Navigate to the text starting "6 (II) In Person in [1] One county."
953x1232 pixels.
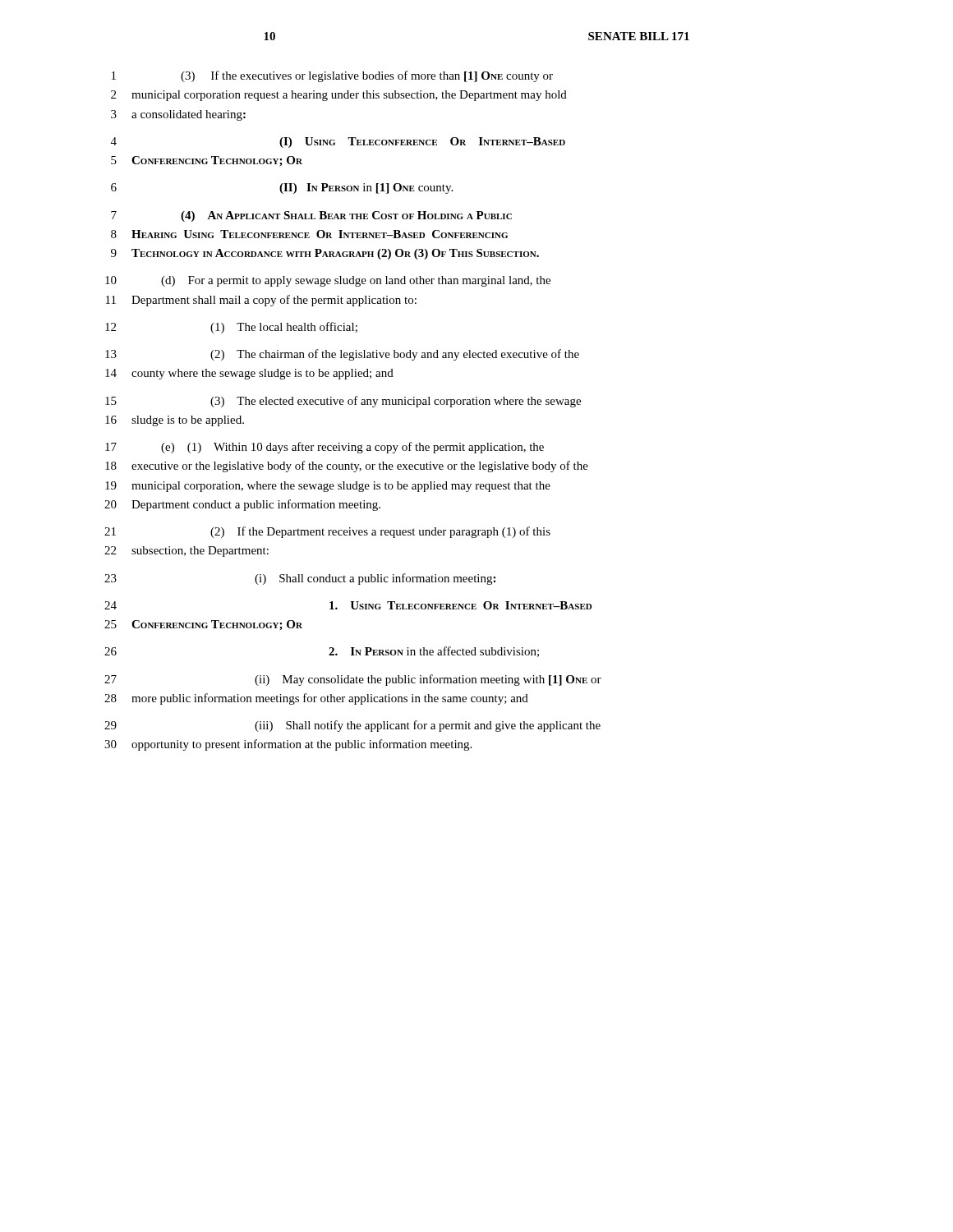point(282,188)
